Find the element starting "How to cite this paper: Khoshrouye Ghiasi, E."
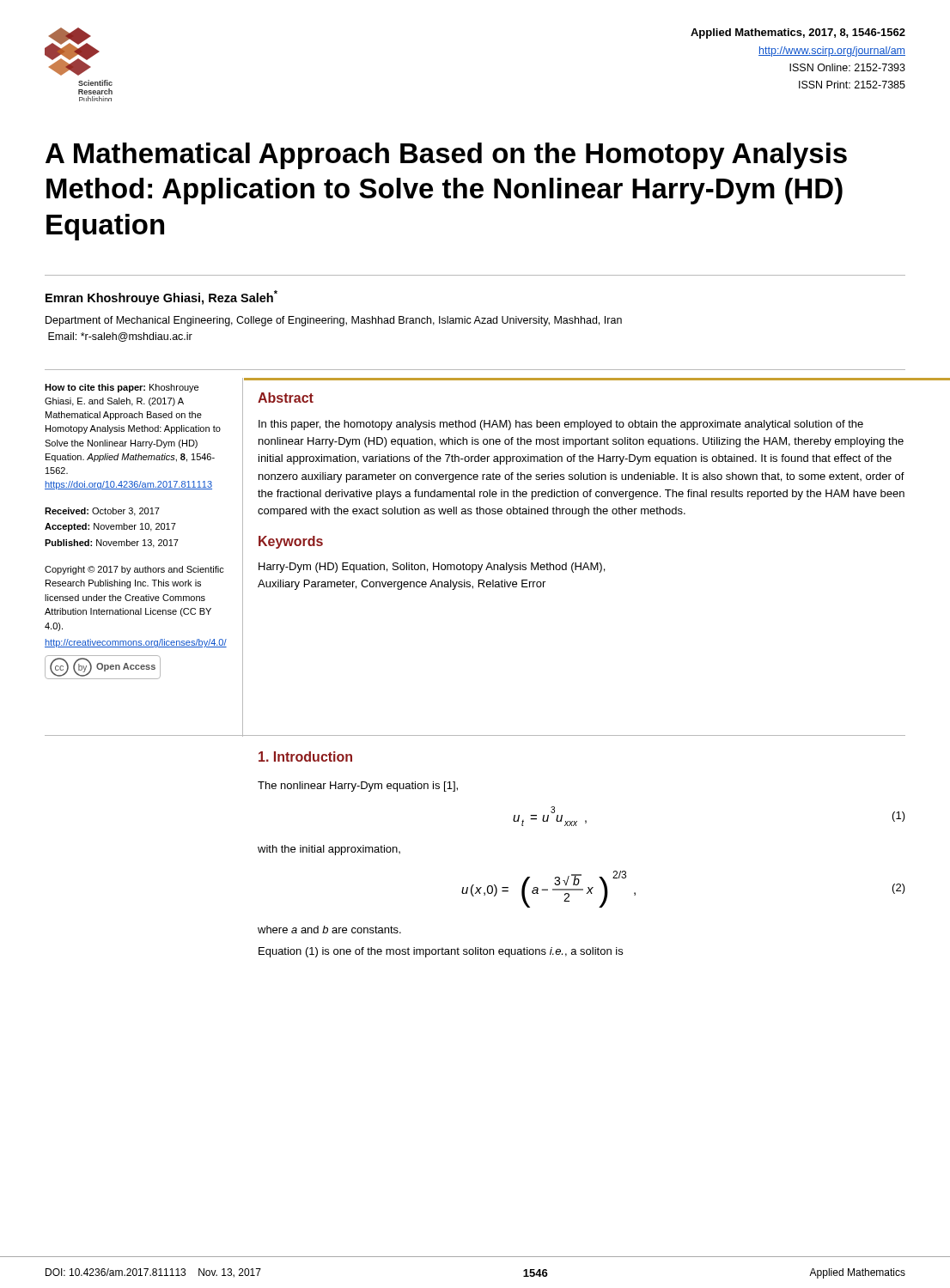 pos(137,531)
